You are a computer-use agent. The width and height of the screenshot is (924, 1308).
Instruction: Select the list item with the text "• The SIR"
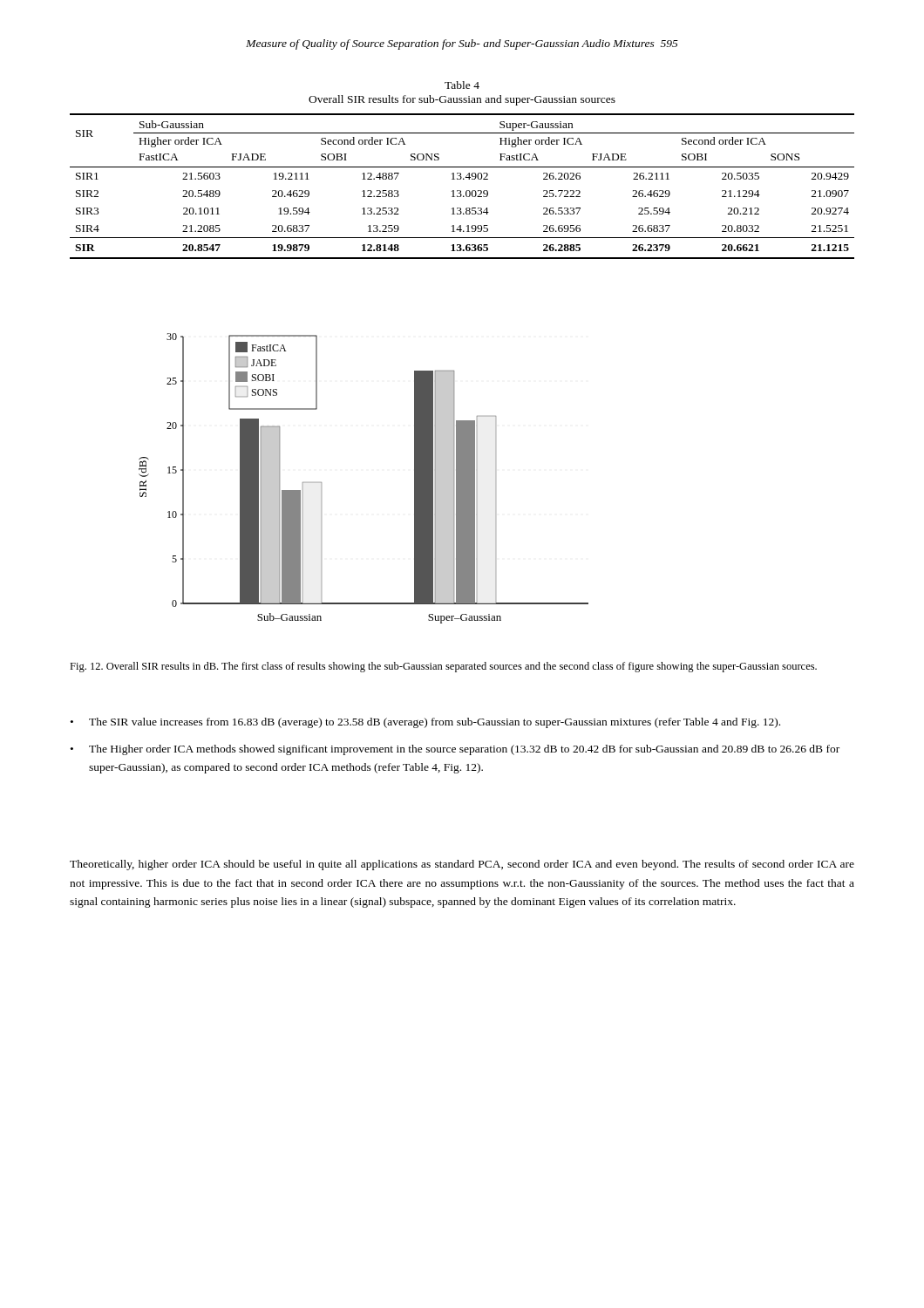tap(425, 722)
